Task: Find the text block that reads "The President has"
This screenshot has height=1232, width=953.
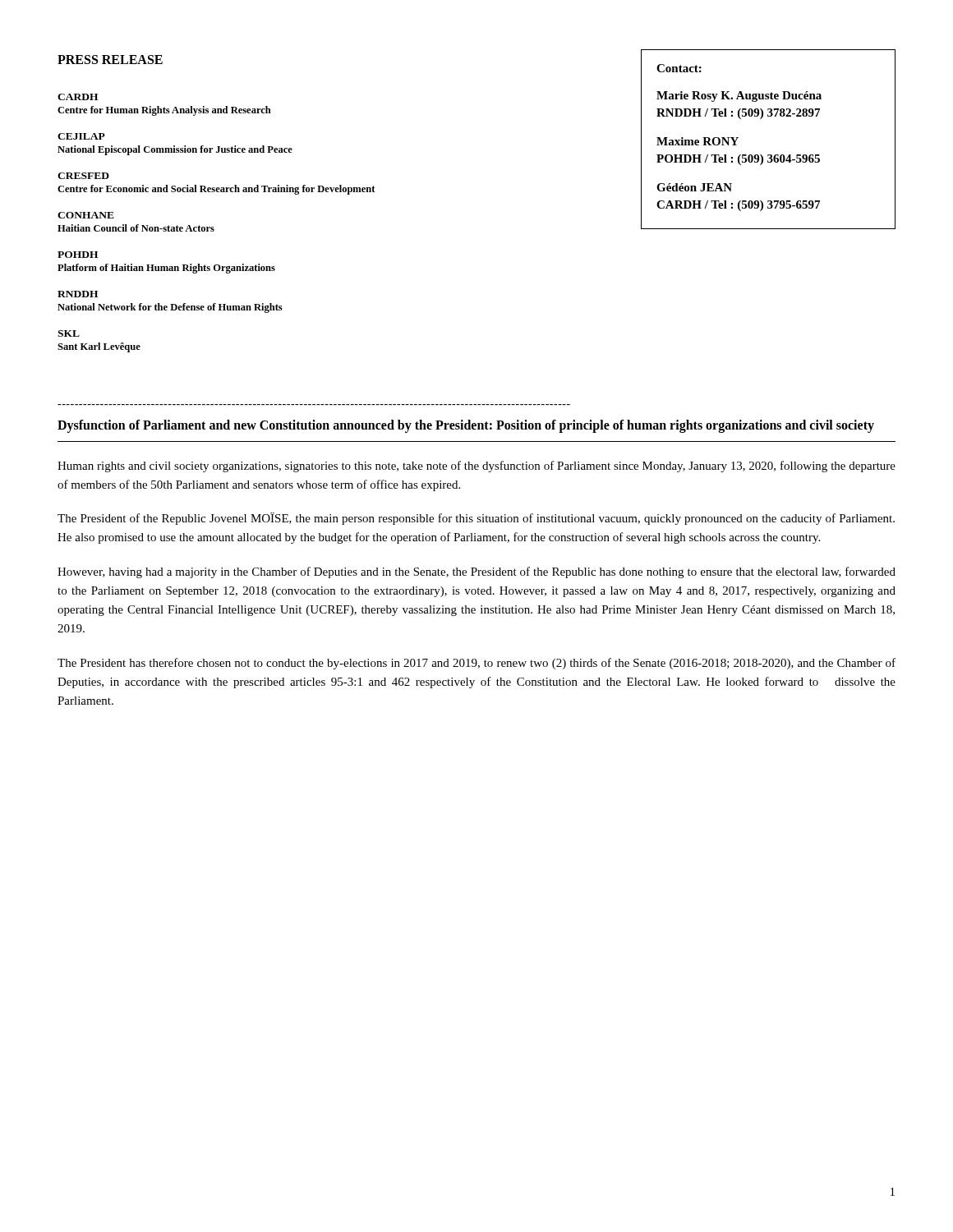Action: [x=476, y=682]
